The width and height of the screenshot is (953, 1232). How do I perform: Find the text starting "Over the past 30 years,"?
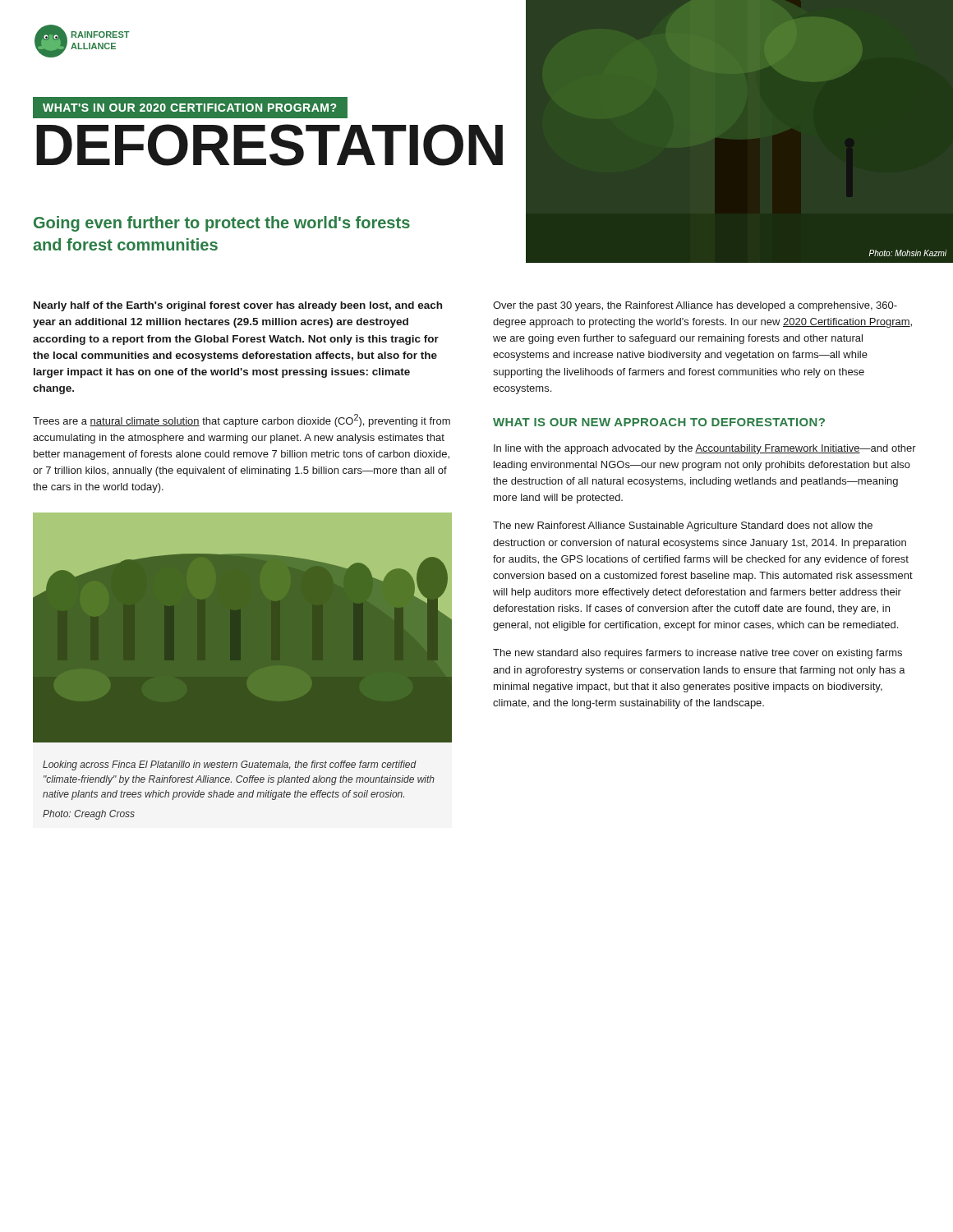point(703,346)
